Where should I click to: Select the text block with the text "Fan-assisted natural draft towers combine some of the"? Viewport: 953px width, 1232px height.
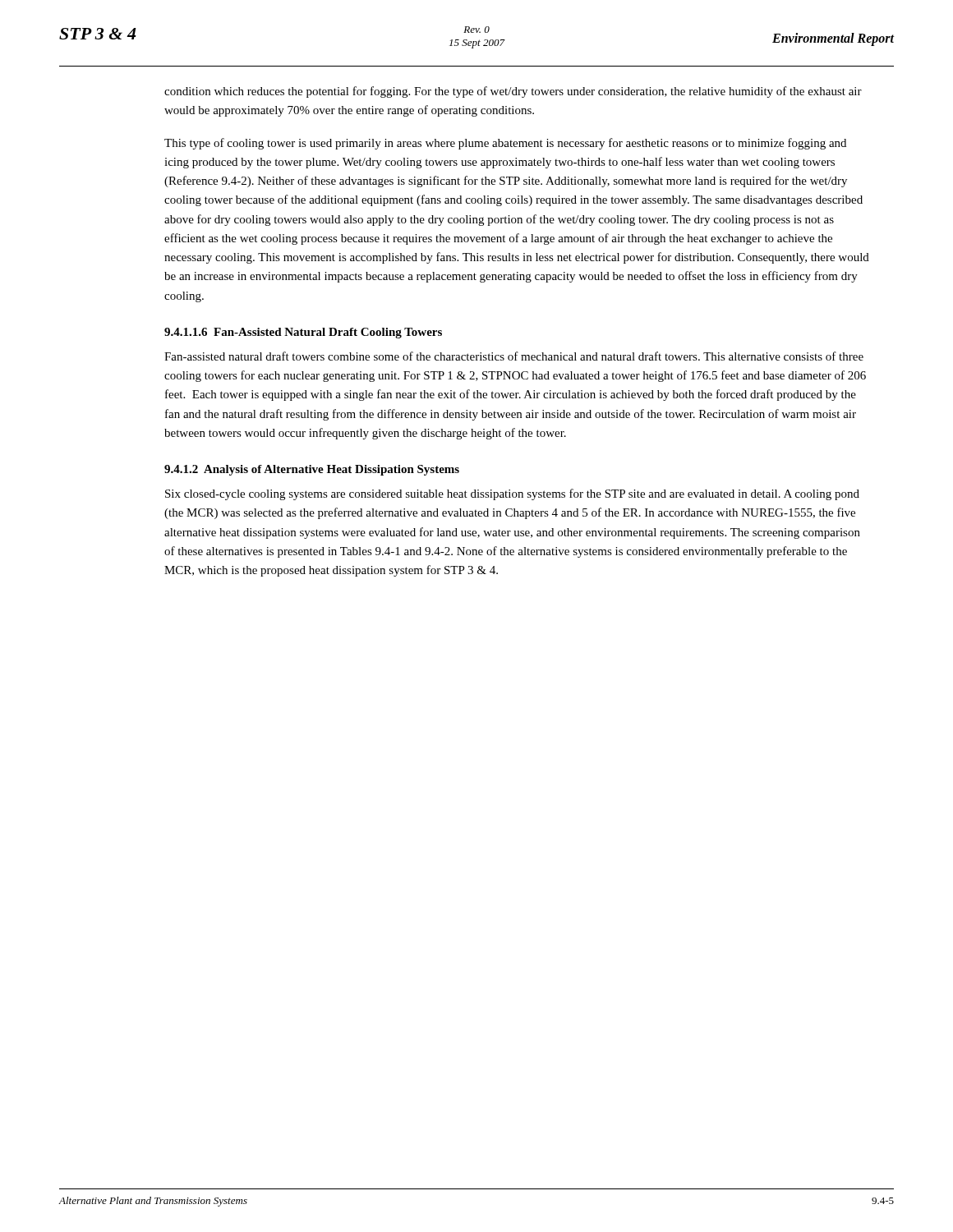pos(515,394)
